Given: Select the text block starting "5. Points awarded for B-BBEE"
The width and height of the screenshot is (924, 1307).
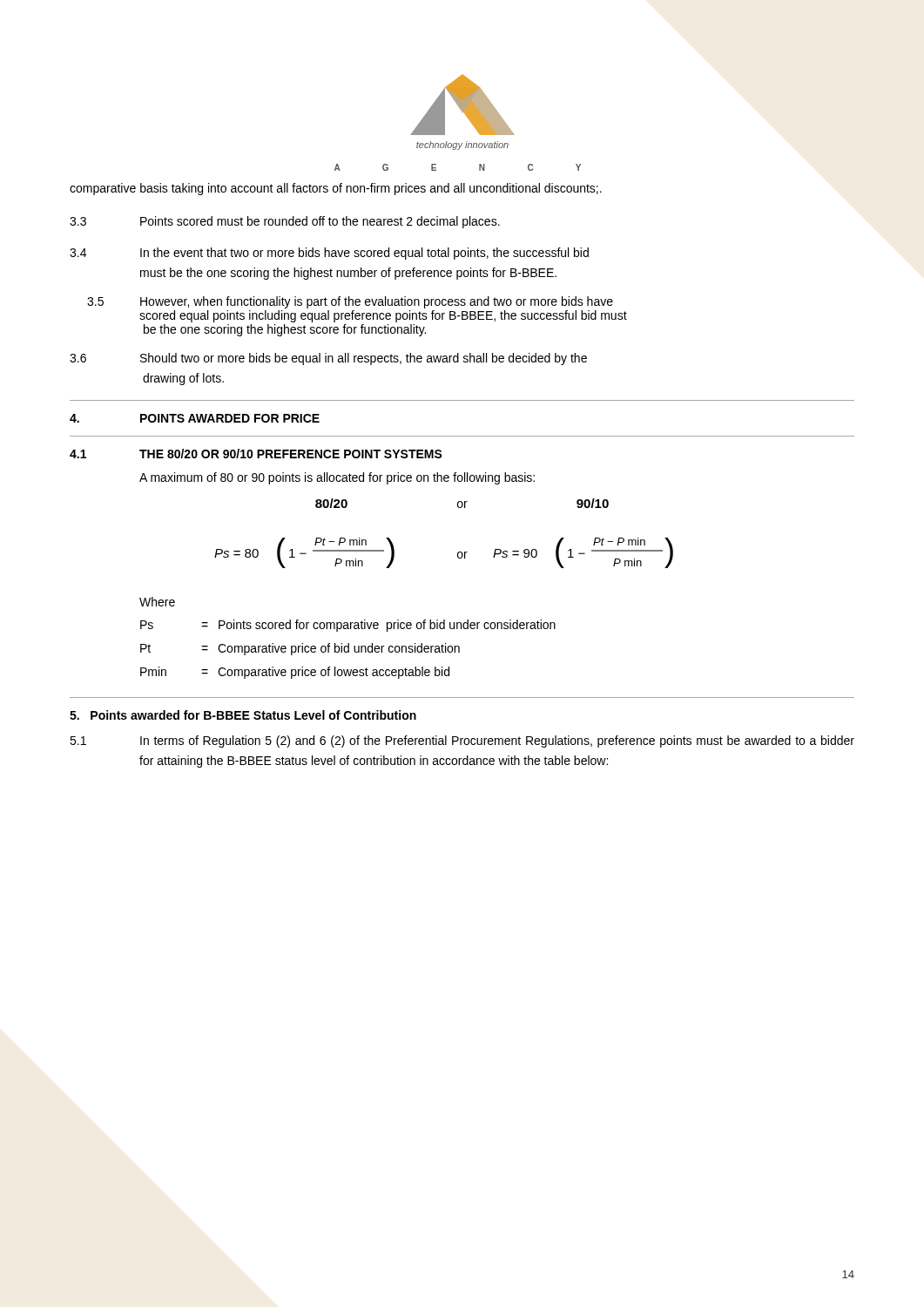Looking at the screenshot, I should [243, 716].
